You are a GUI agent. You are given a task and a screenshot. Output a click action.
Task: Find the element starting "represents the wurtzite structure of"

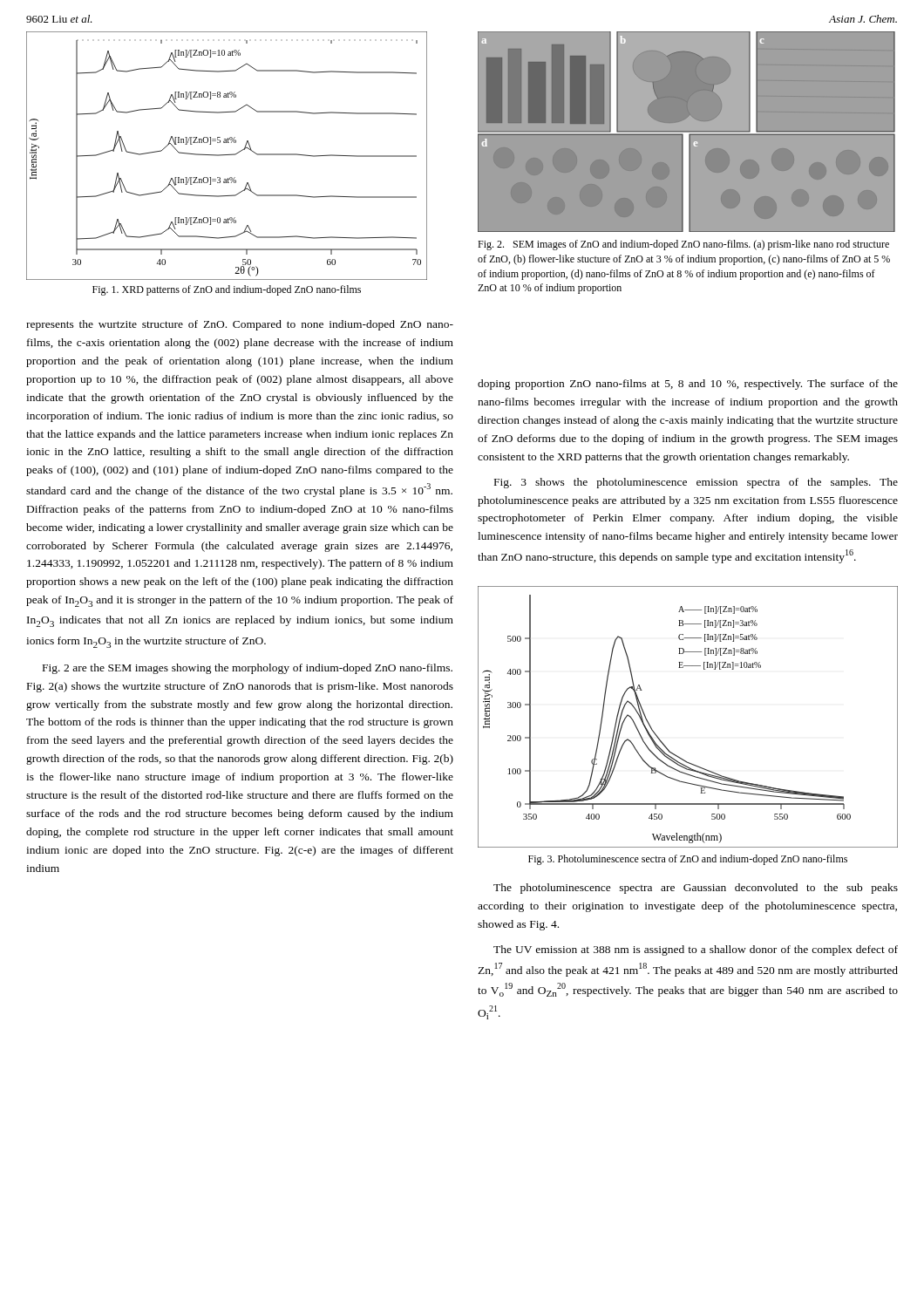point(240,597)
